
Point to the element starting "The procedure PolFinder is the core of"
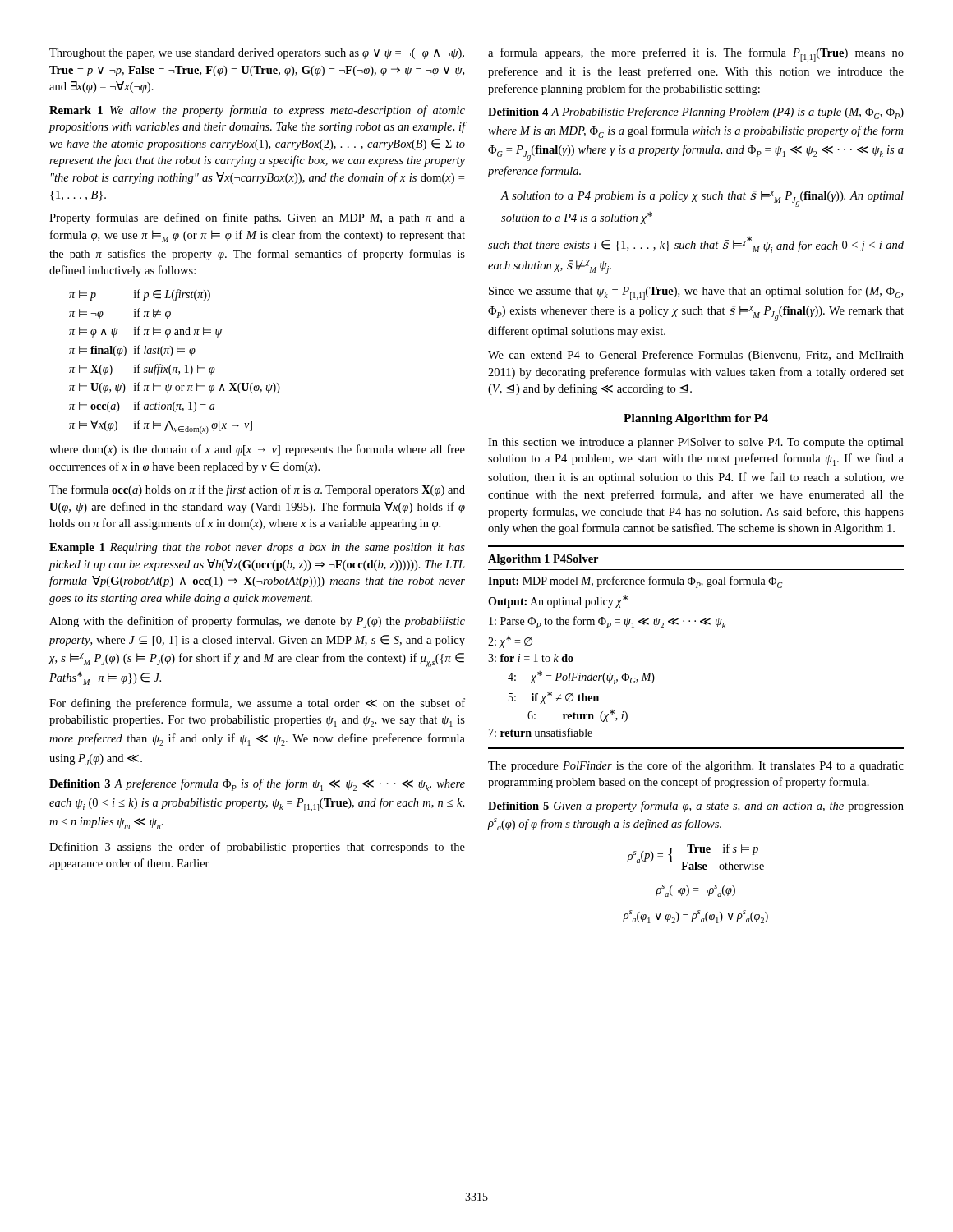click(x=696, y=774)
